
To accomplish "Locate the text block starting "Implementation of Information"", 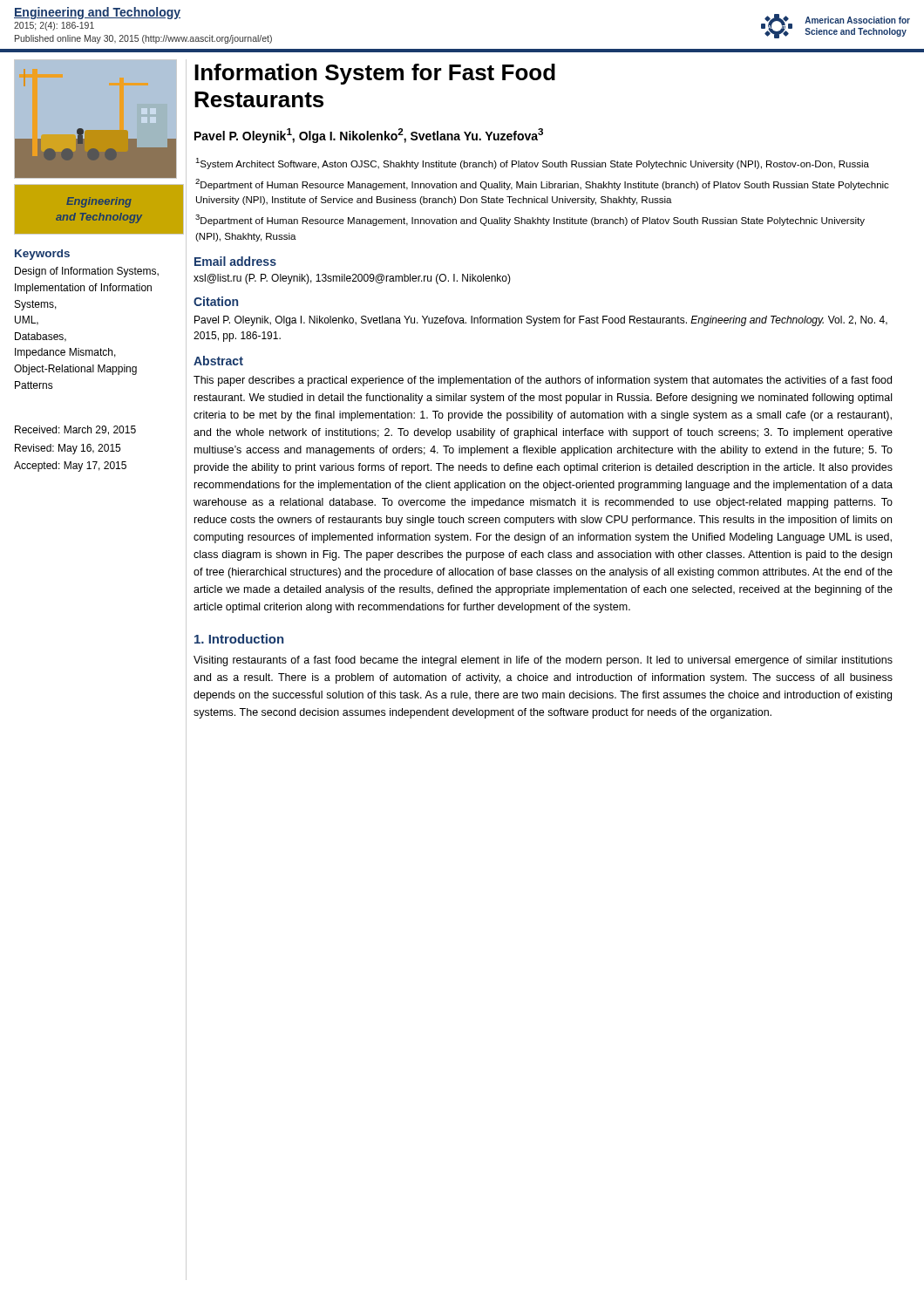I will tap(83, 288).
